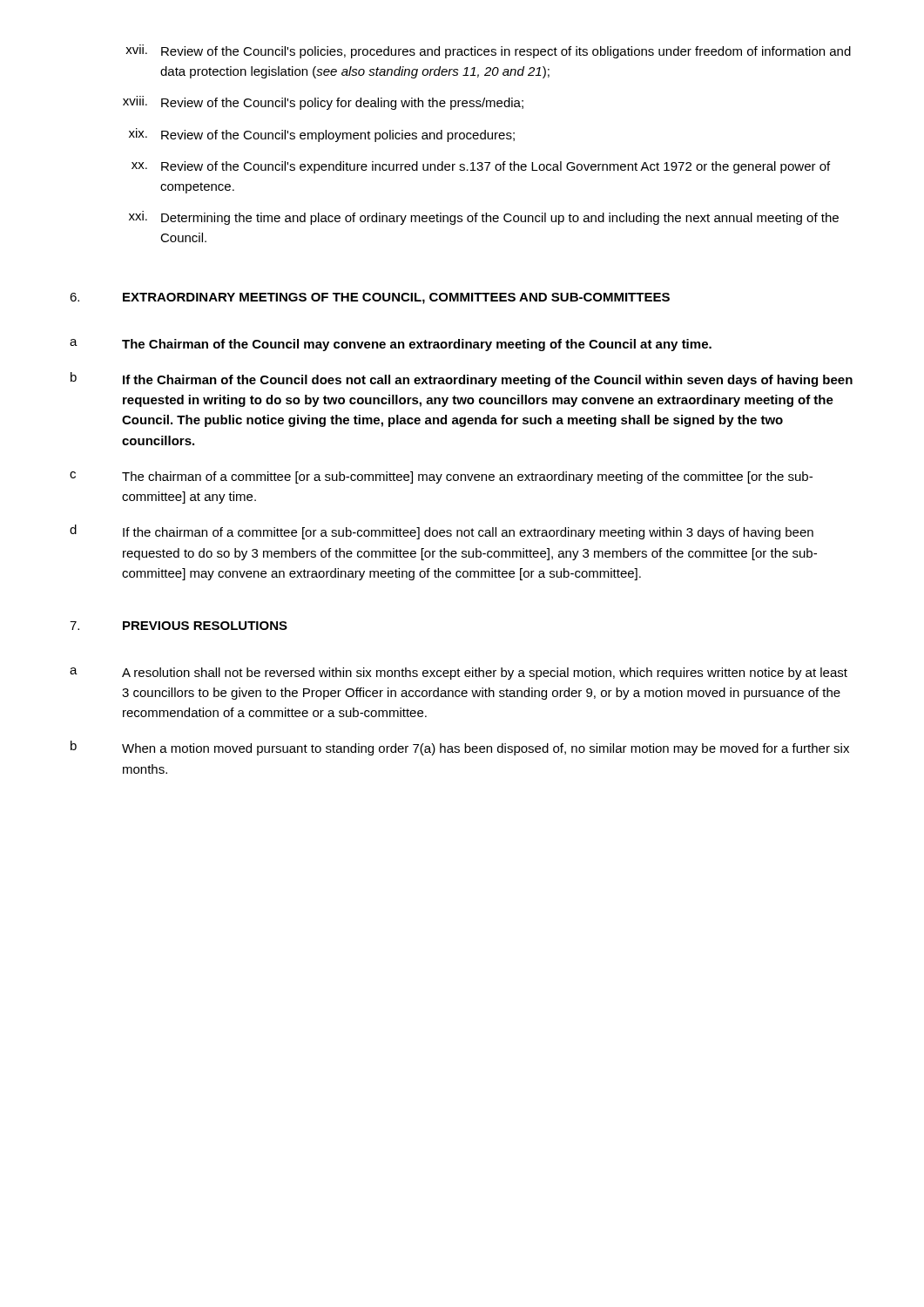
Task: Click on the block starting "xix. Review of the Council's employment policies"
Action: 462,135
